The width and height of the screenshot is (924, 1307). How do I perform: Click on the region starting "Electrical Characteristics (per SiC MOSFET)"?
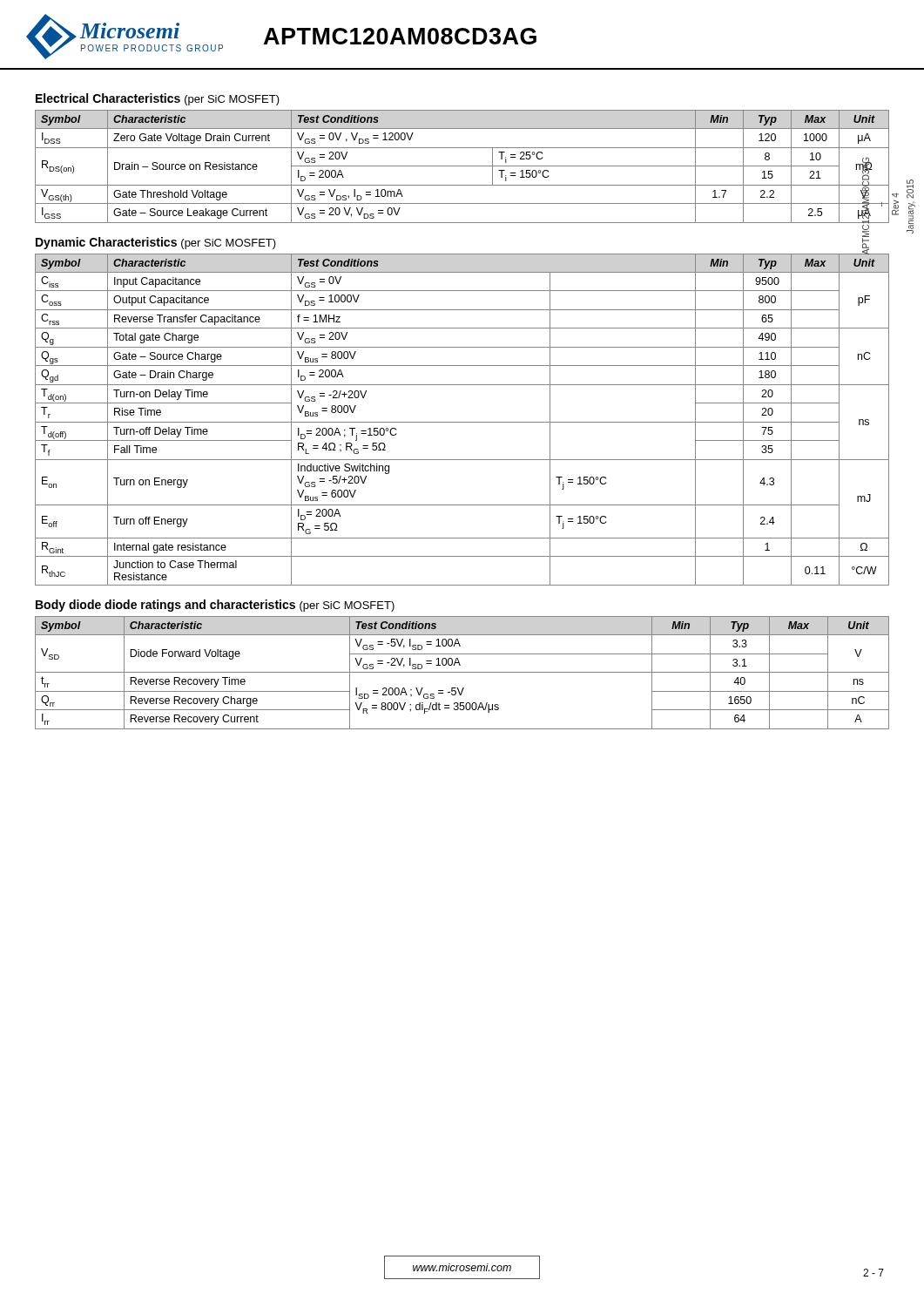point(157,98)
